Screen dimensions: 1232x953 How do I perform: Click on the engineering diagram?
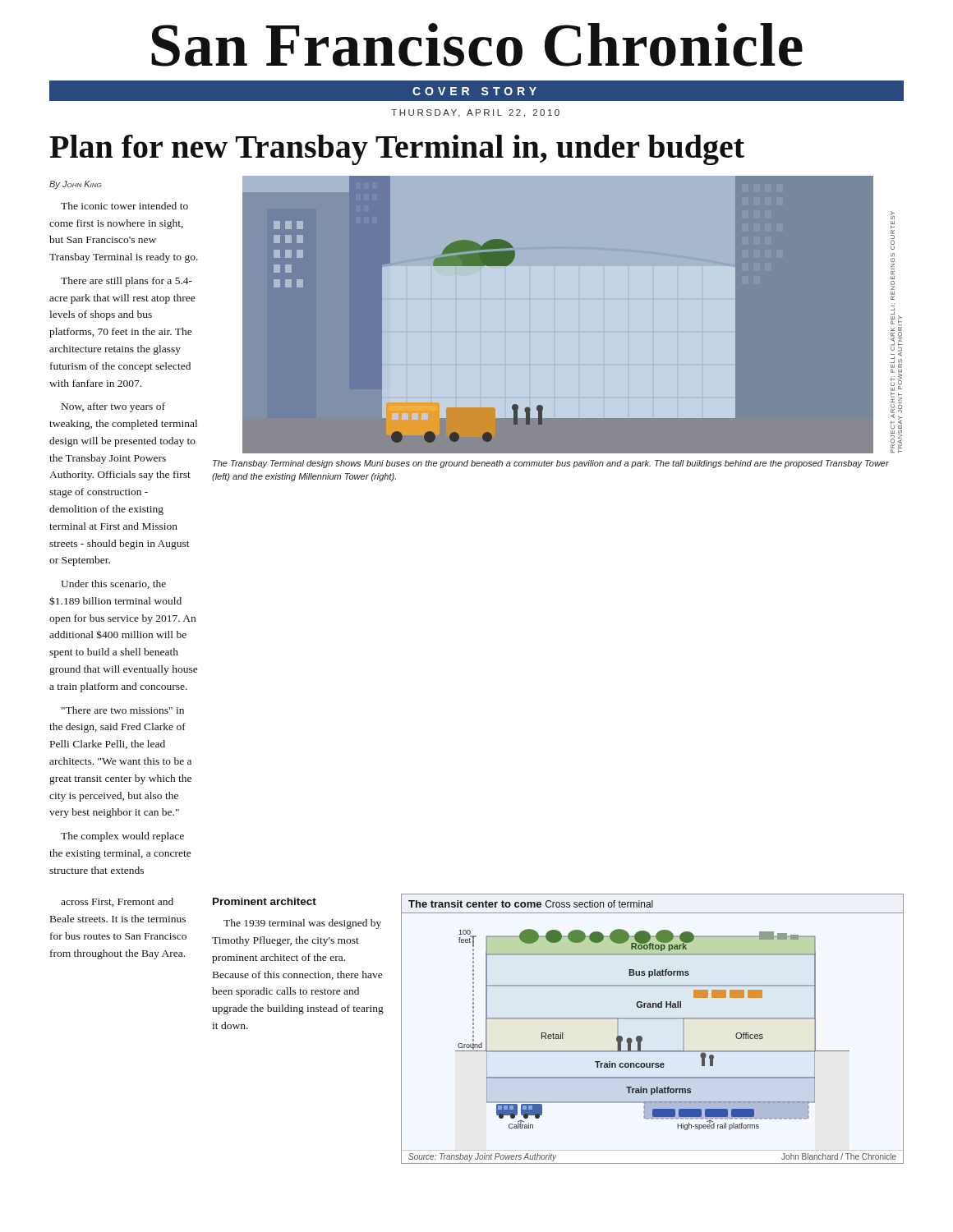coord(652,1029)
